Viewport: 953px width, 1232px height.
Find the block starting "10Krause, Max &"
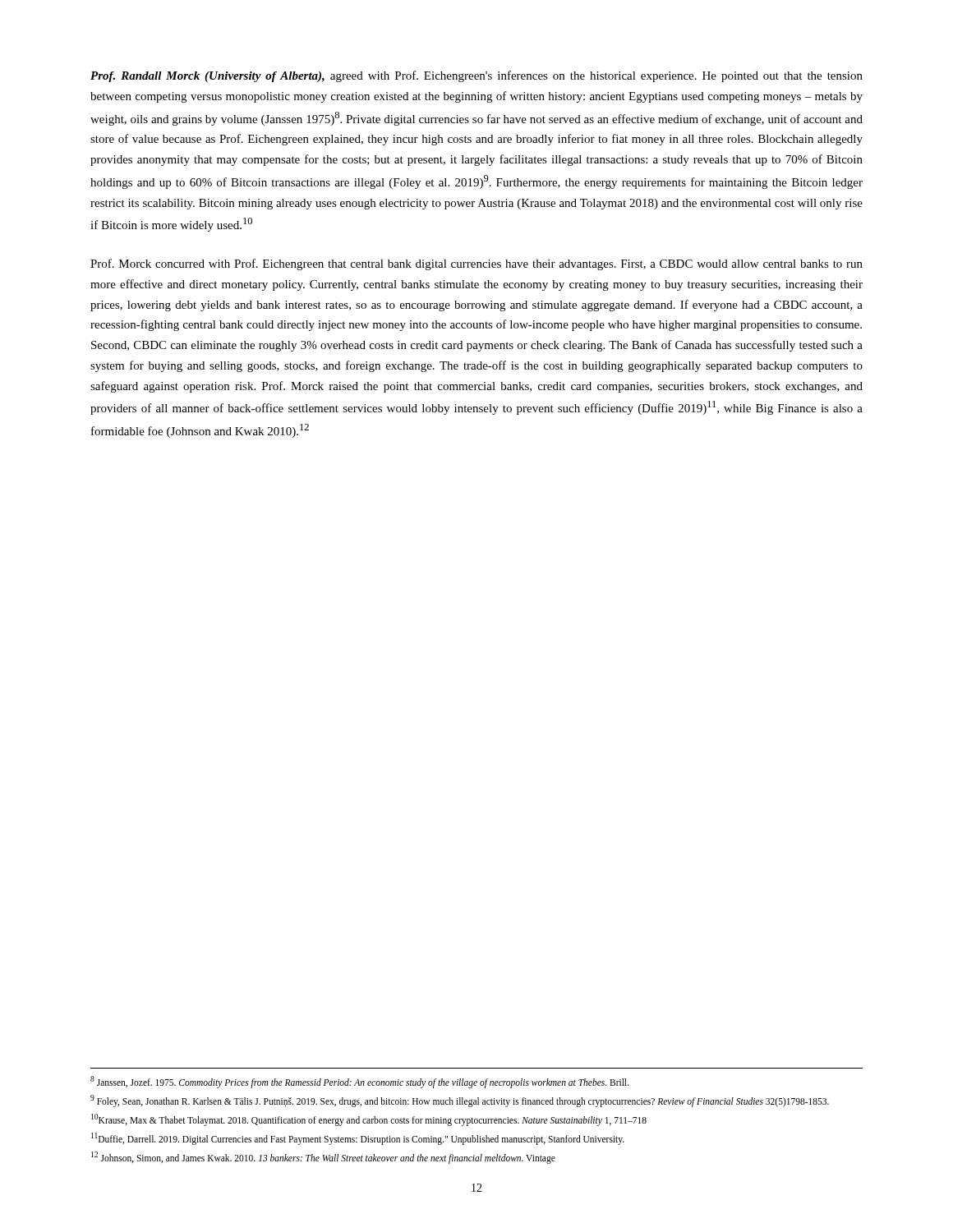pos(368,1118)
